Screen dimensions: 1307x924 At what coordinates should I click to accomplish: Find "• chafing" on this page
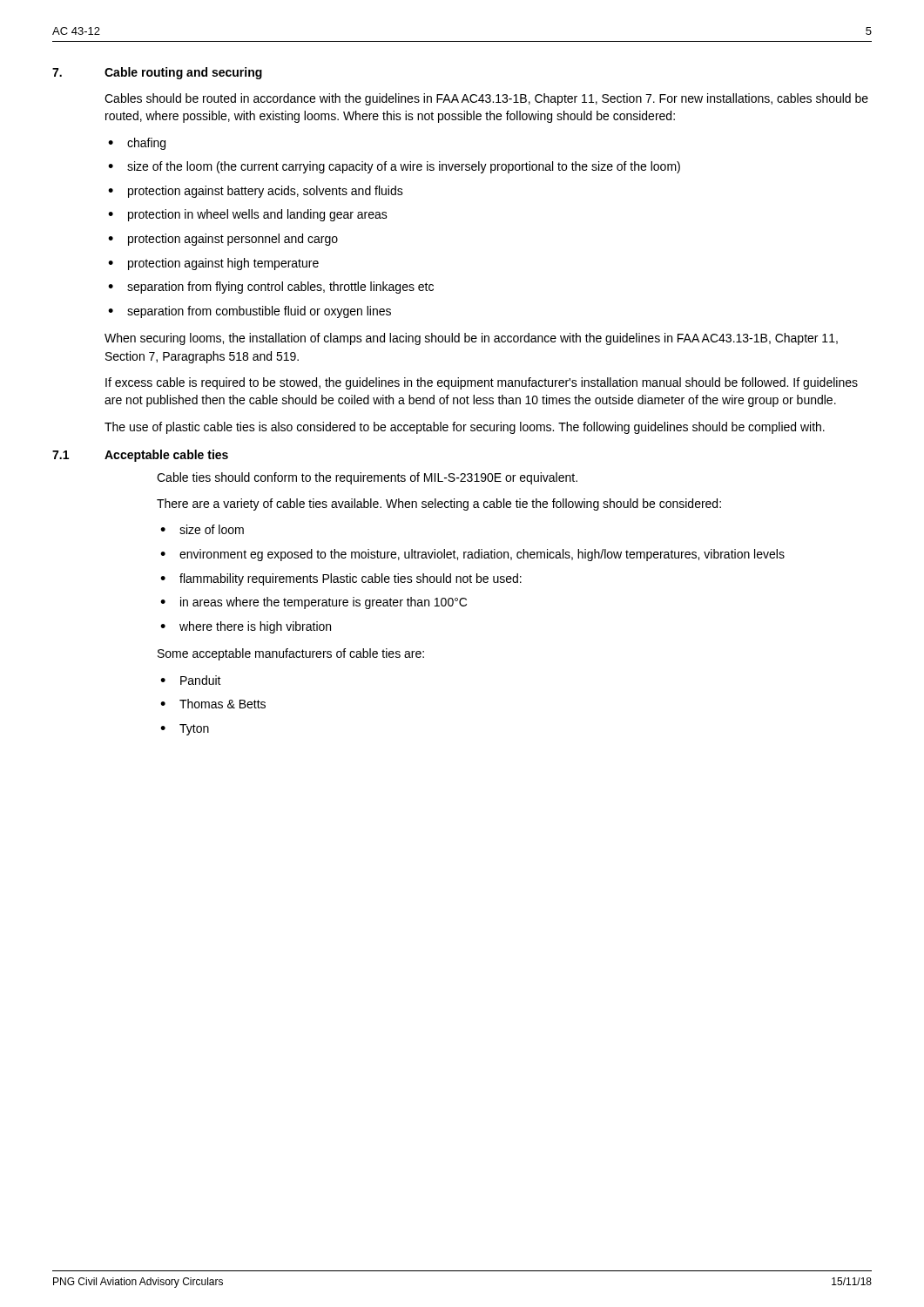tap(137, 144)
